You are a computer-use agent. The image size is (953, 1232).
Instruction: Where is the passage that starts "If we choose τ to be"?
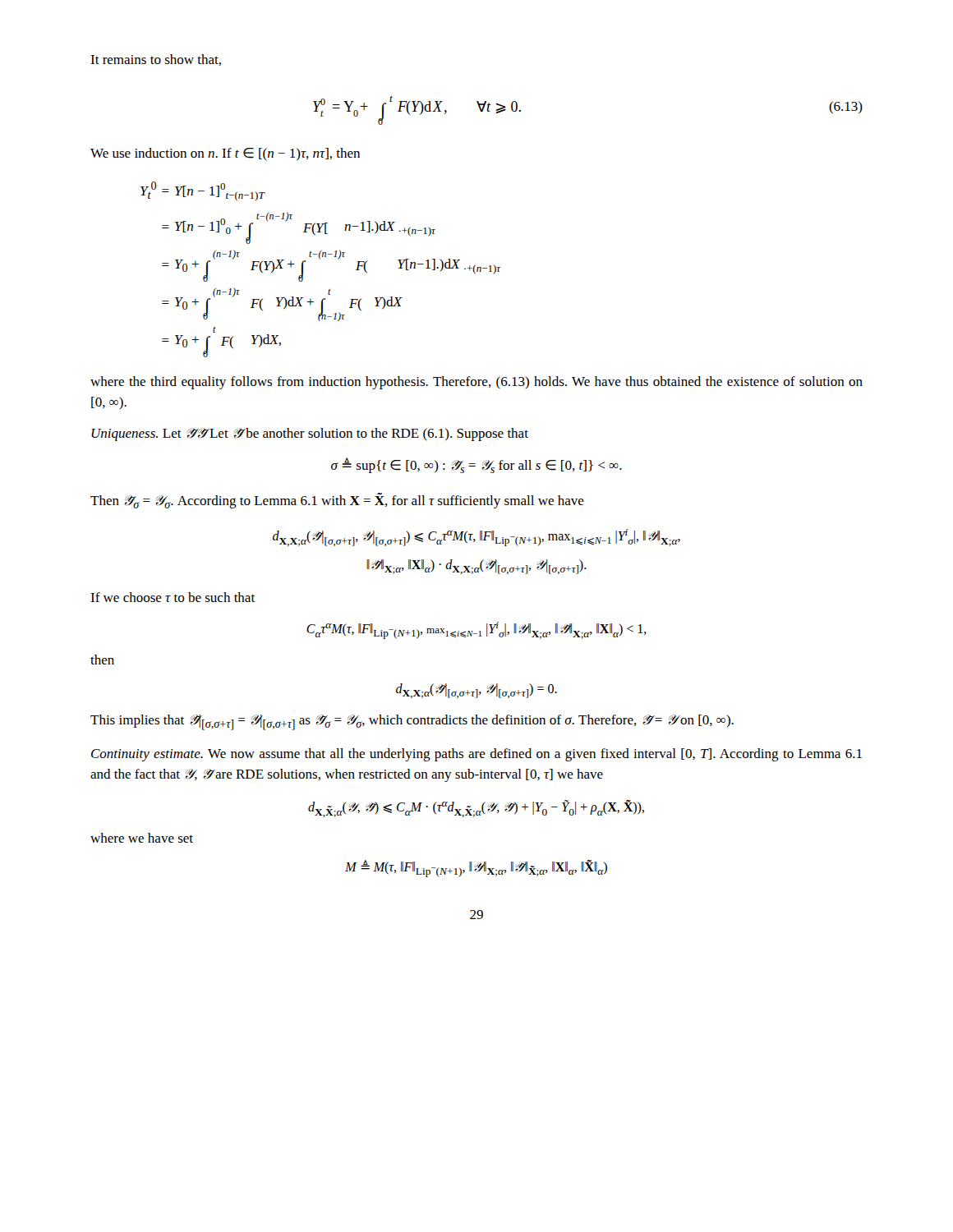click(173, 598)
